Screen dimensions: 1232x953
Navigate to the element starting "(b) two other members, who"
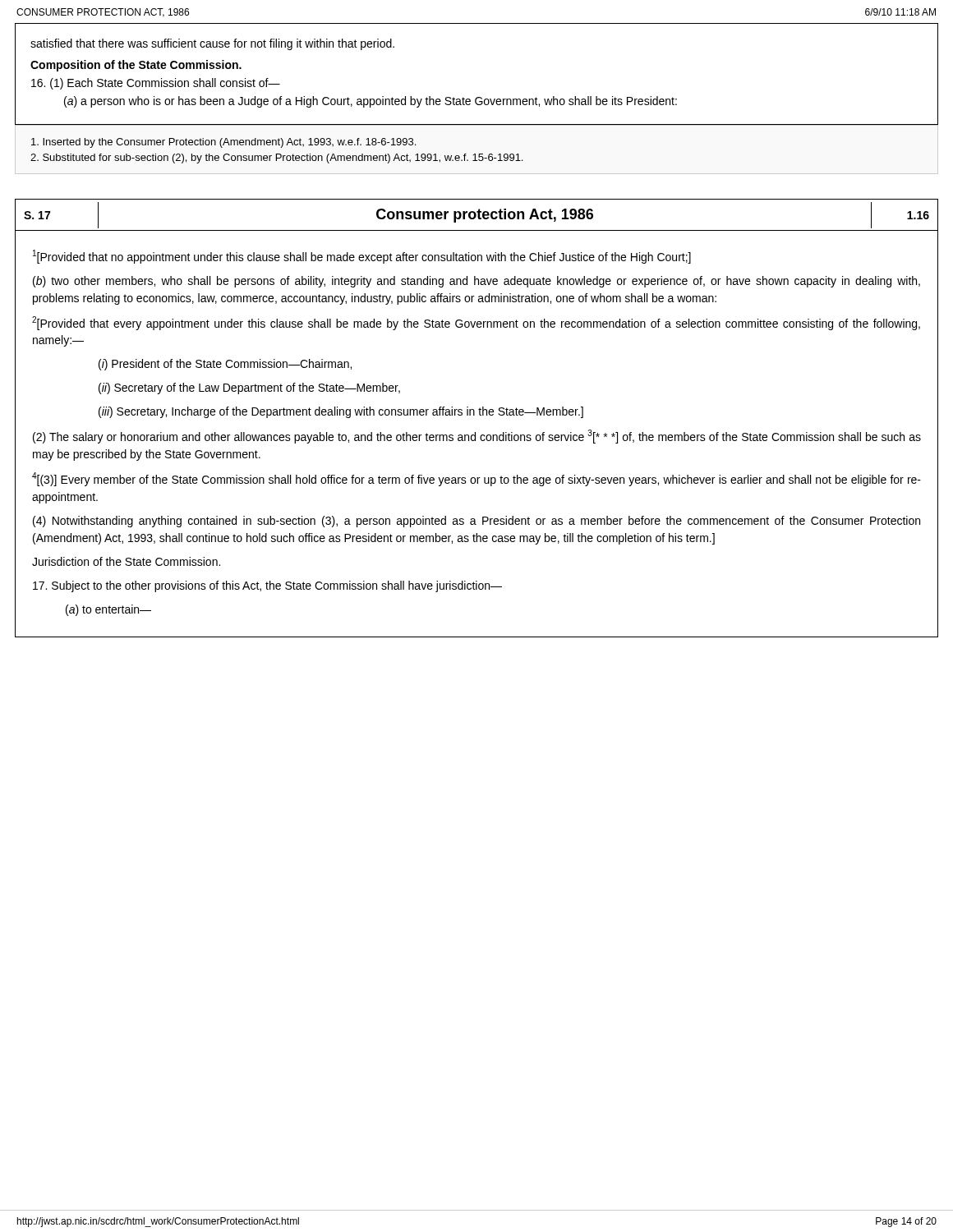coord(476,290)
